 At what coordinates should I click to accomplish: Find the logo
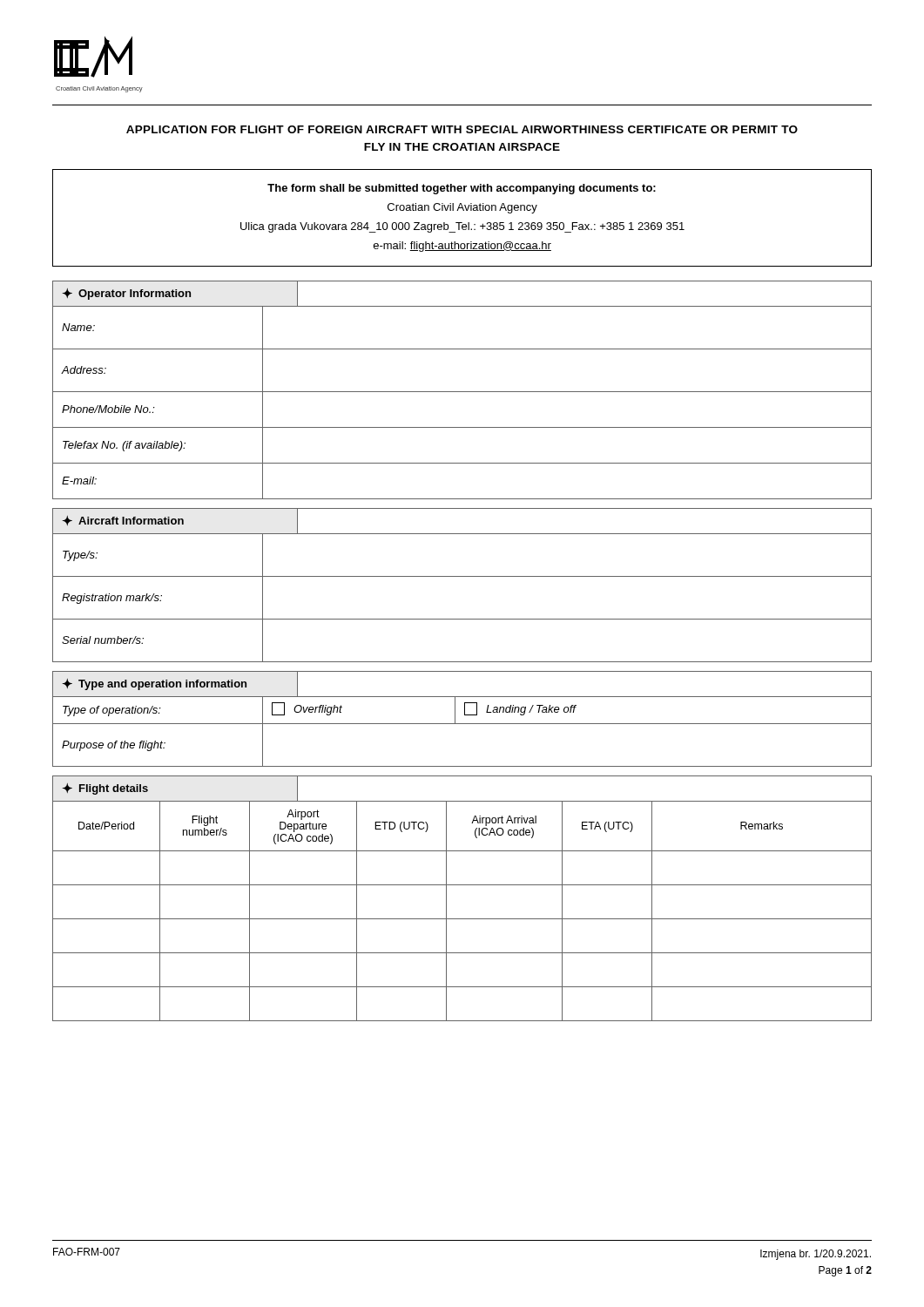pos(462,65)
